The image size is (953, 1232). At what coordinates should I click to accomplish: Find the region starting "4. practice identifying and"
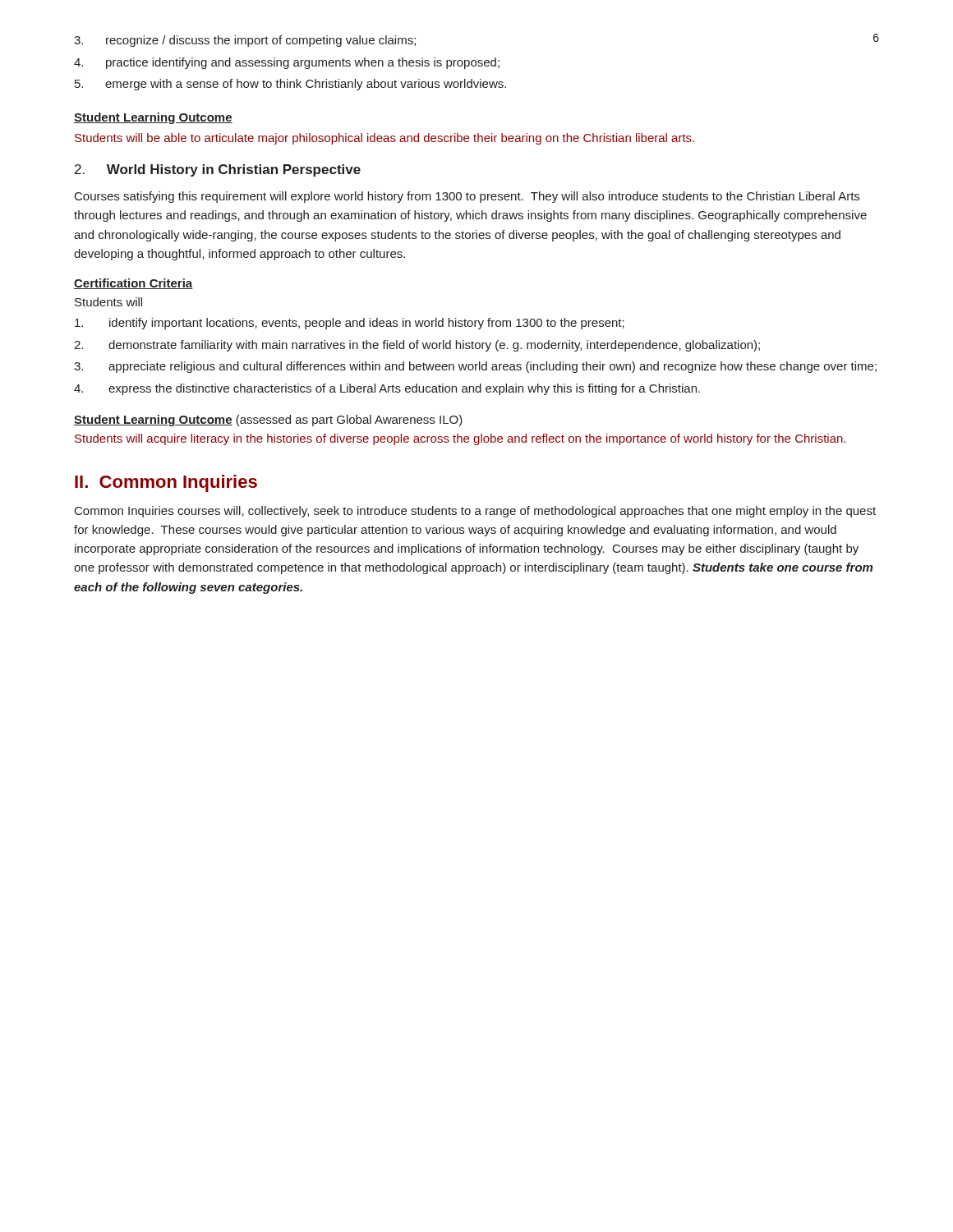(476, 62)
